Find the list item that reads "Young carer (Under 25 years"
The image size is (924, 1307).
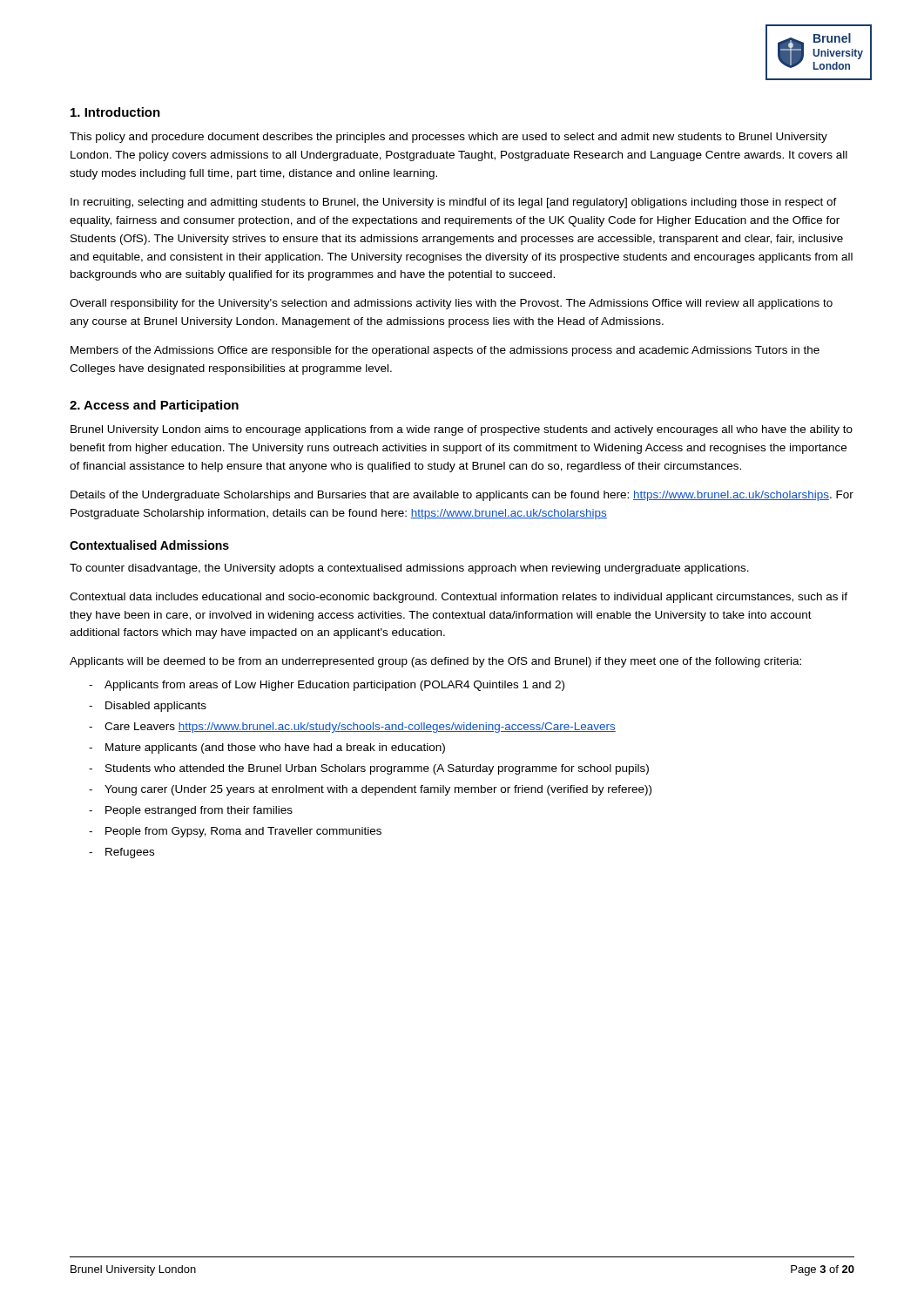(x=378, y=789)
